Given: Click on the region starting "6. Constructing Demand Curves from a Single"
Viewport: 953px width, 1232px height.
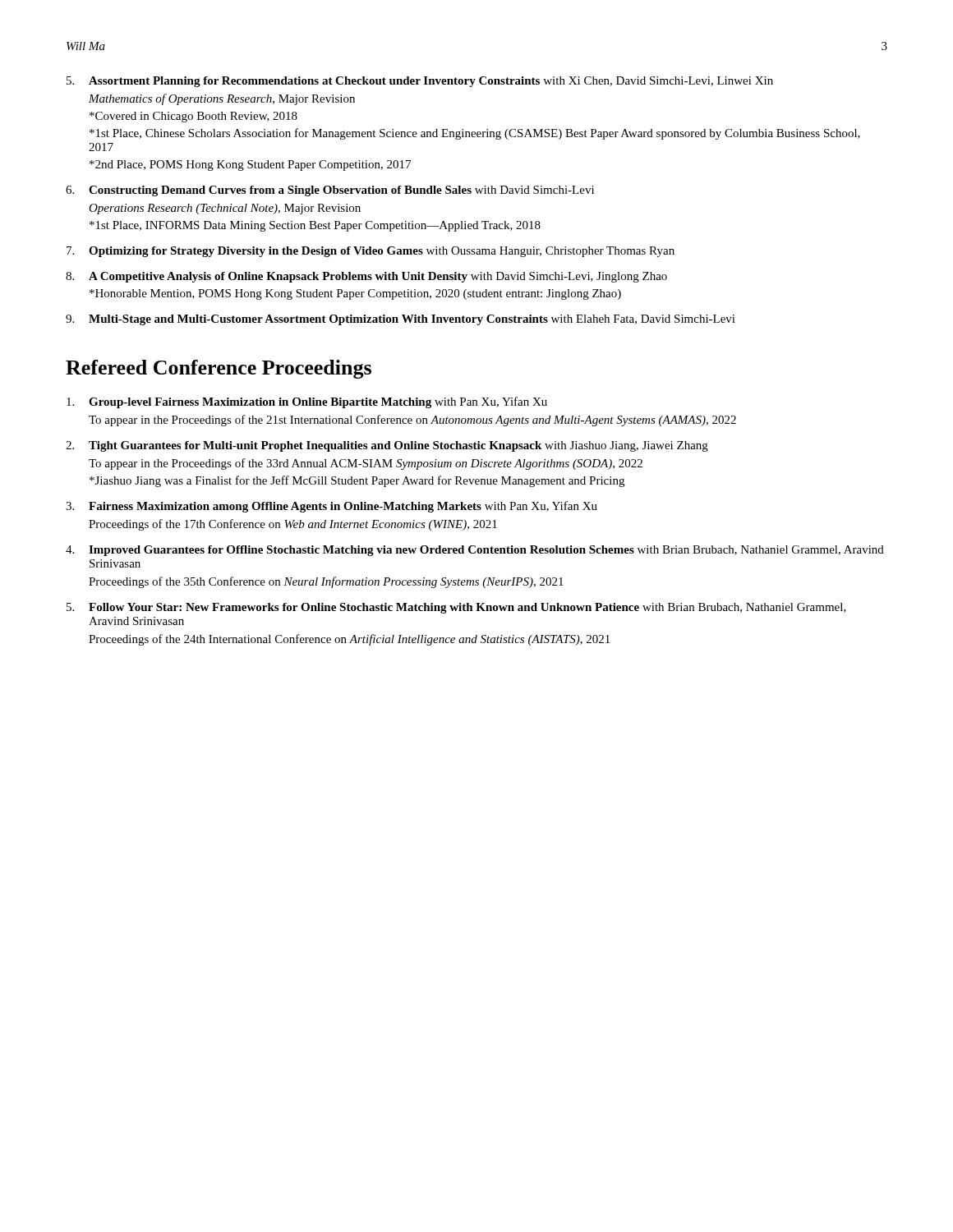Looking at the screenshot, I should [330, 191].
